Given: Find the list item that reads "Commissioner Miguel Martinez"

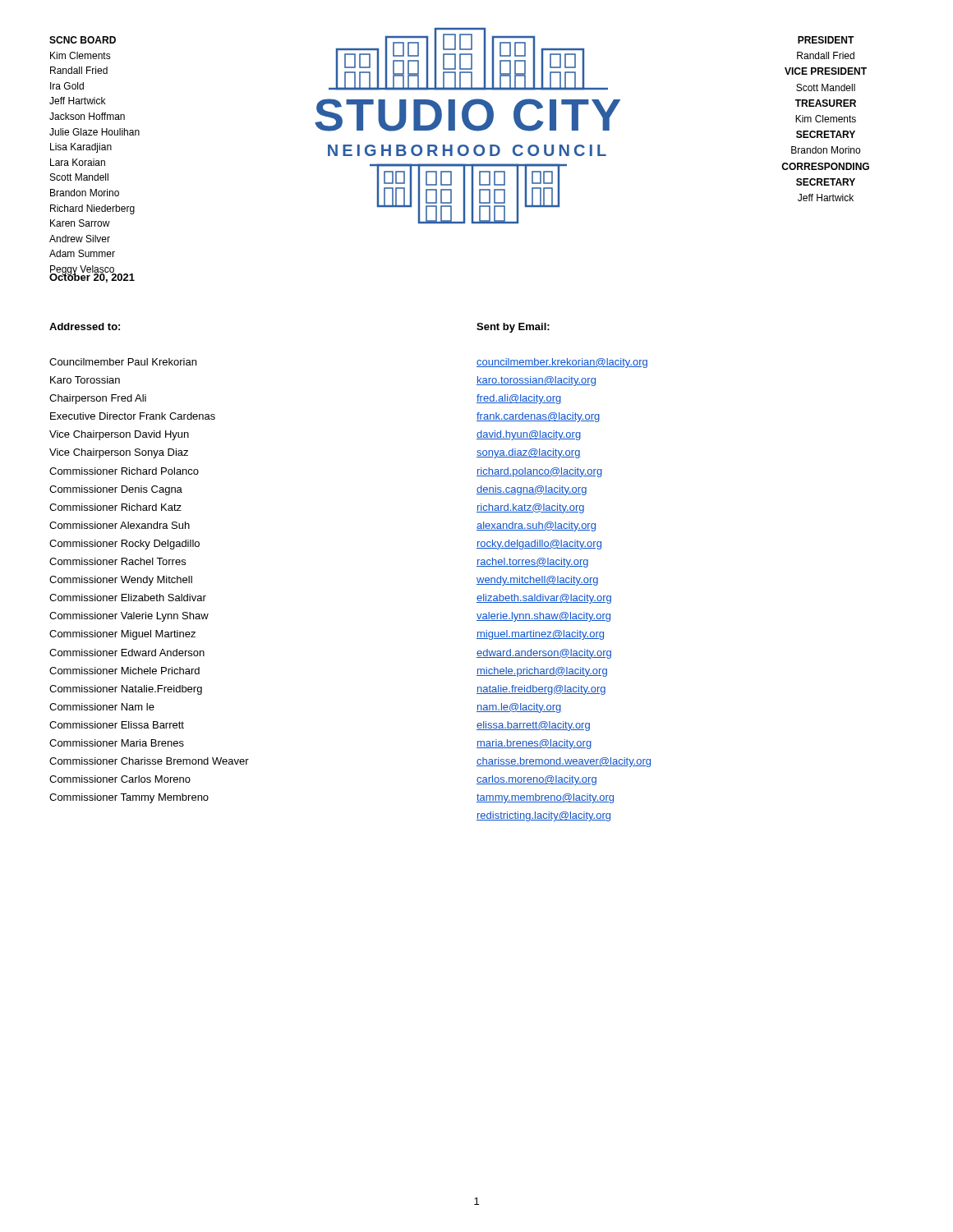Looking at the screenshot, I should 123,634.
